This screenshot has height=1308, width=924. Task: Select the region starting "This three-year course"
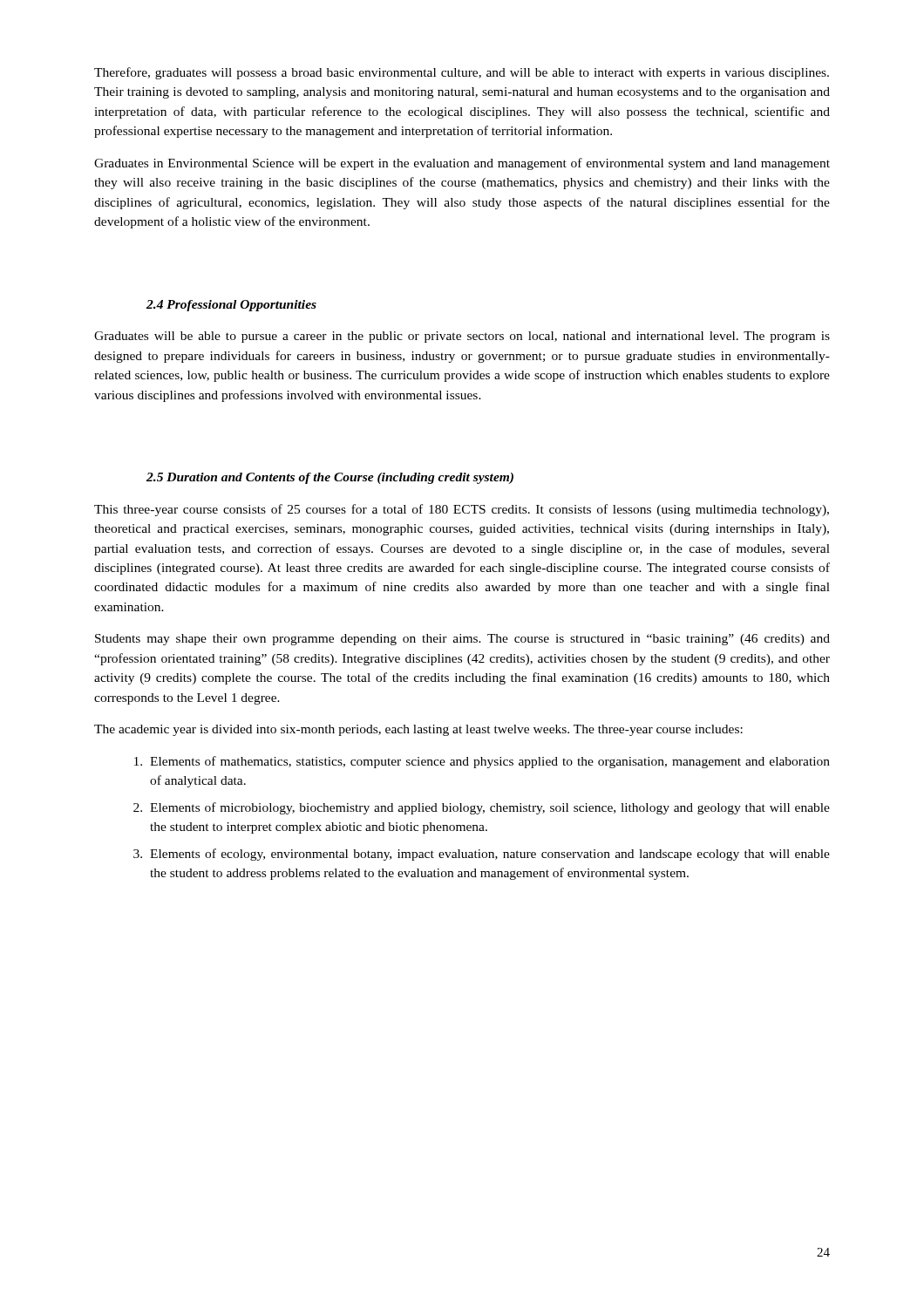point(462,557)
